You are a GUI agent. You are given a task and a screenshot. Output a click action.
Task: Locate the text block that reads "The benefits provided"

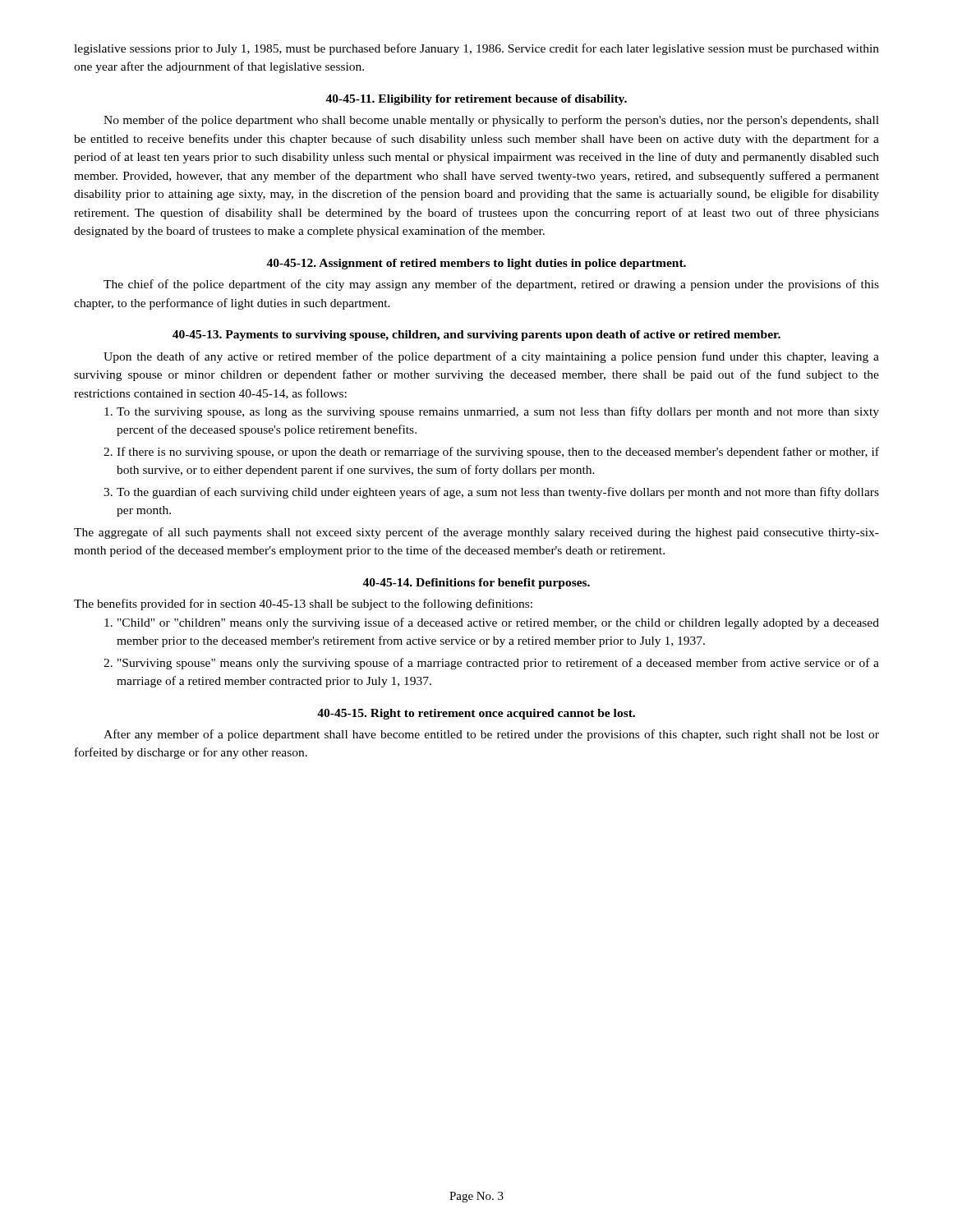(x=304, y=603)
